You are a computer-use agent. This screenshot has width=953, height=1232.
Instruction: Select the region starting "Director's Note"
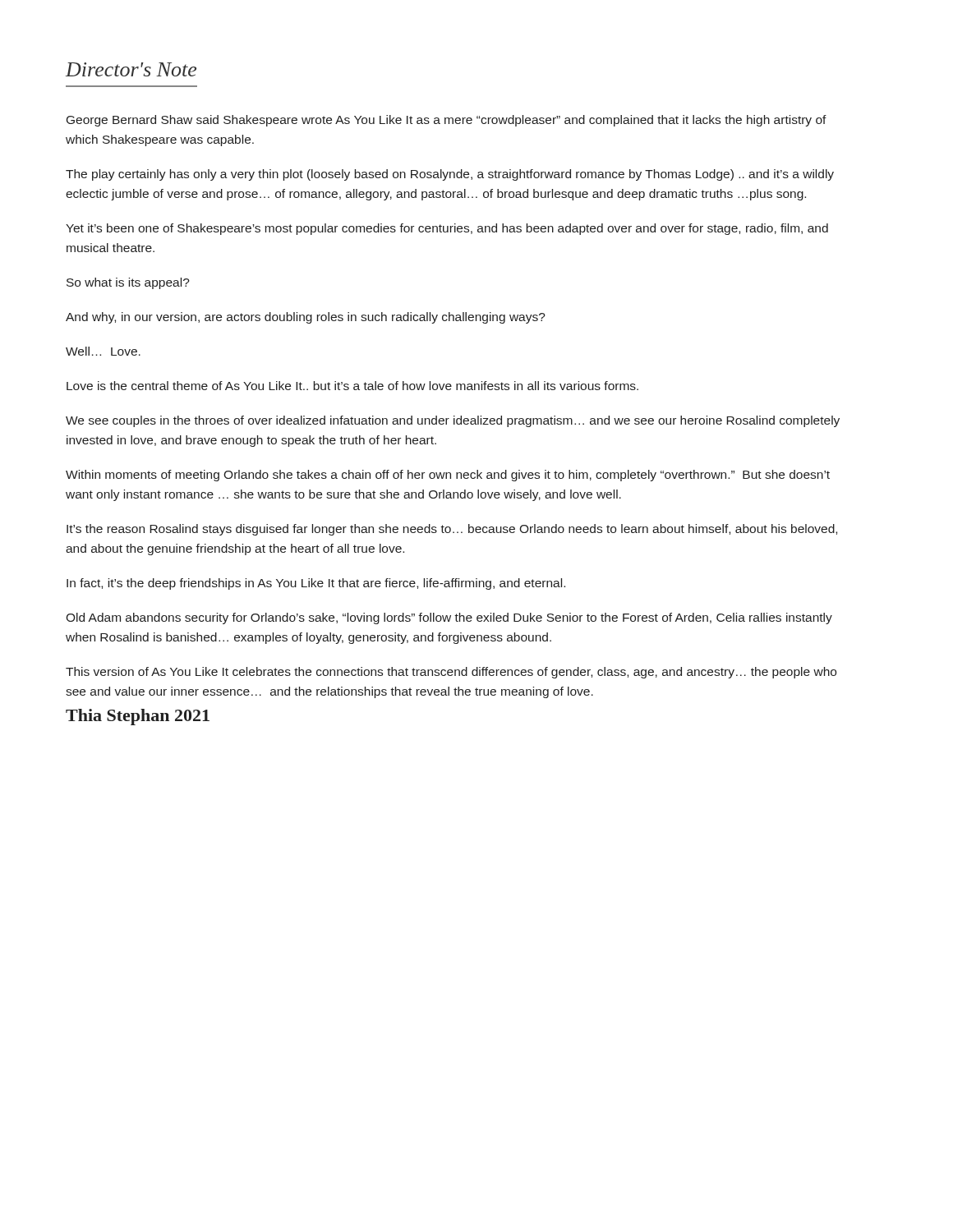(131, 69)
